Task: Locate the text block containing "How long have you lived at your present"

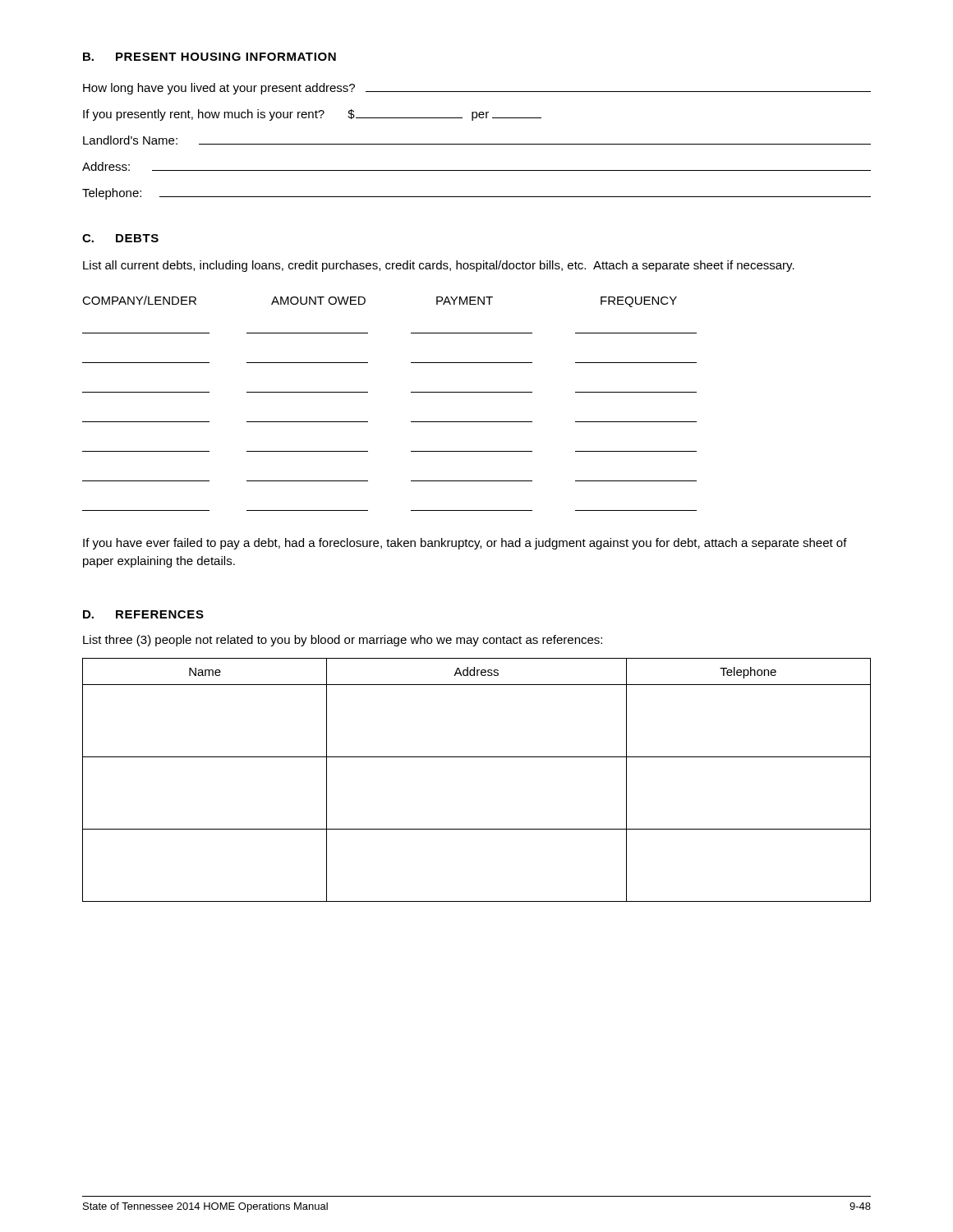Action: click(x=476, y=85)
